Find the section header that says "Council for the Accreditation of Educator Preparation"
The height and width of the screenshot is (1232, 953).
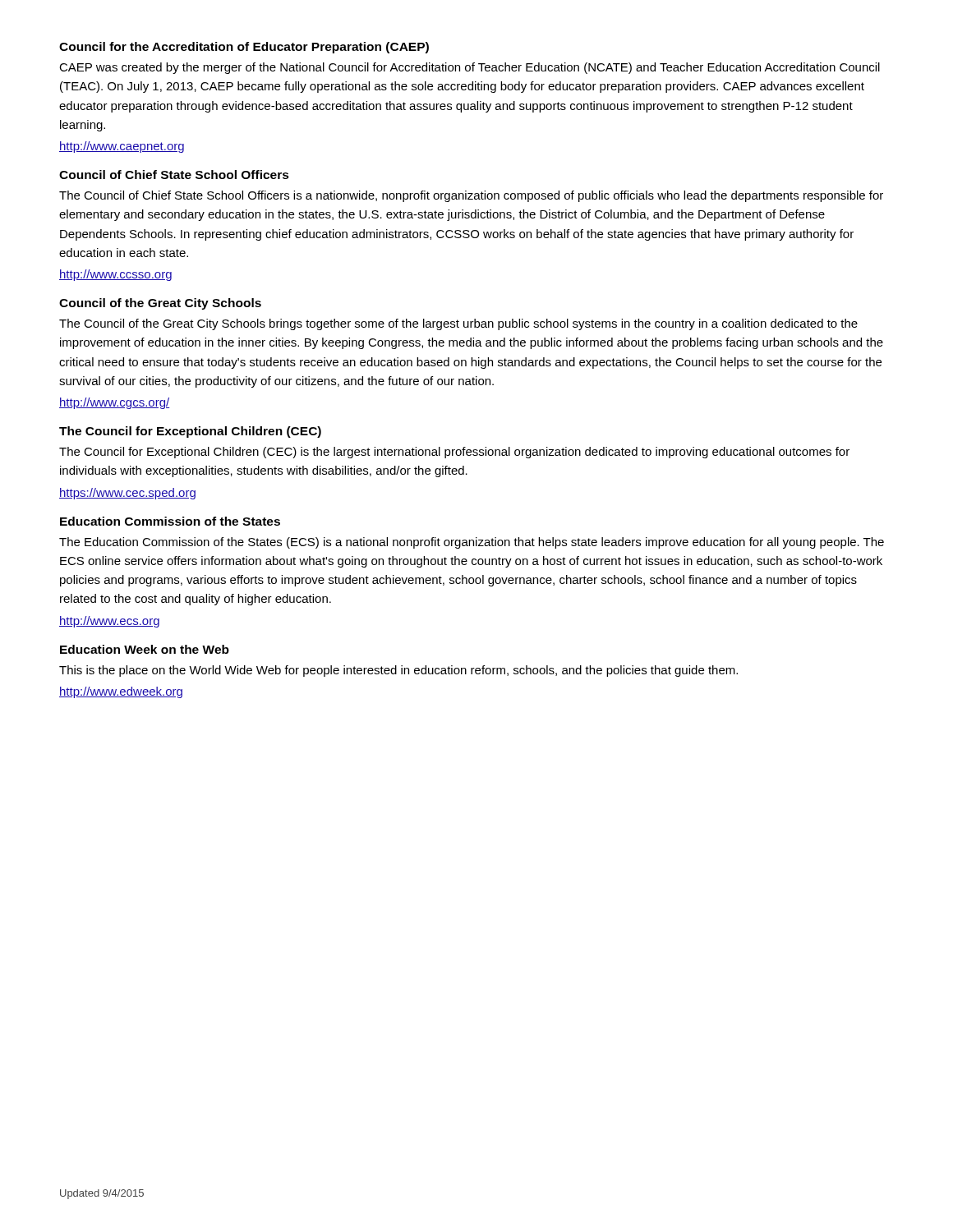[x=244, y=46]
